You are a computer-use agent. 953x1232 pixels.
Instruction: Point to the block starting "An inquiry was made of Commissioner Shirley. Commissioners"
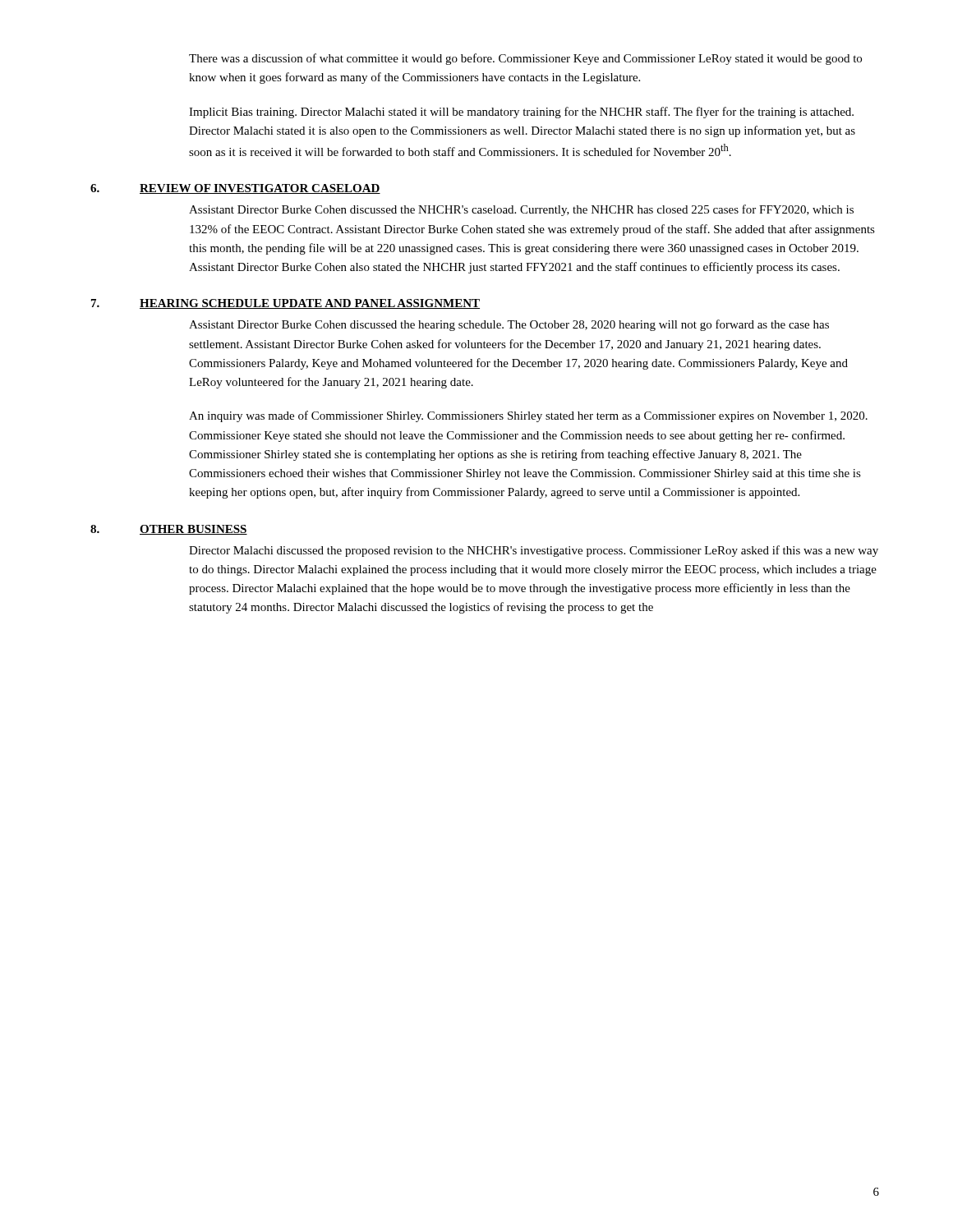point(528,454)
